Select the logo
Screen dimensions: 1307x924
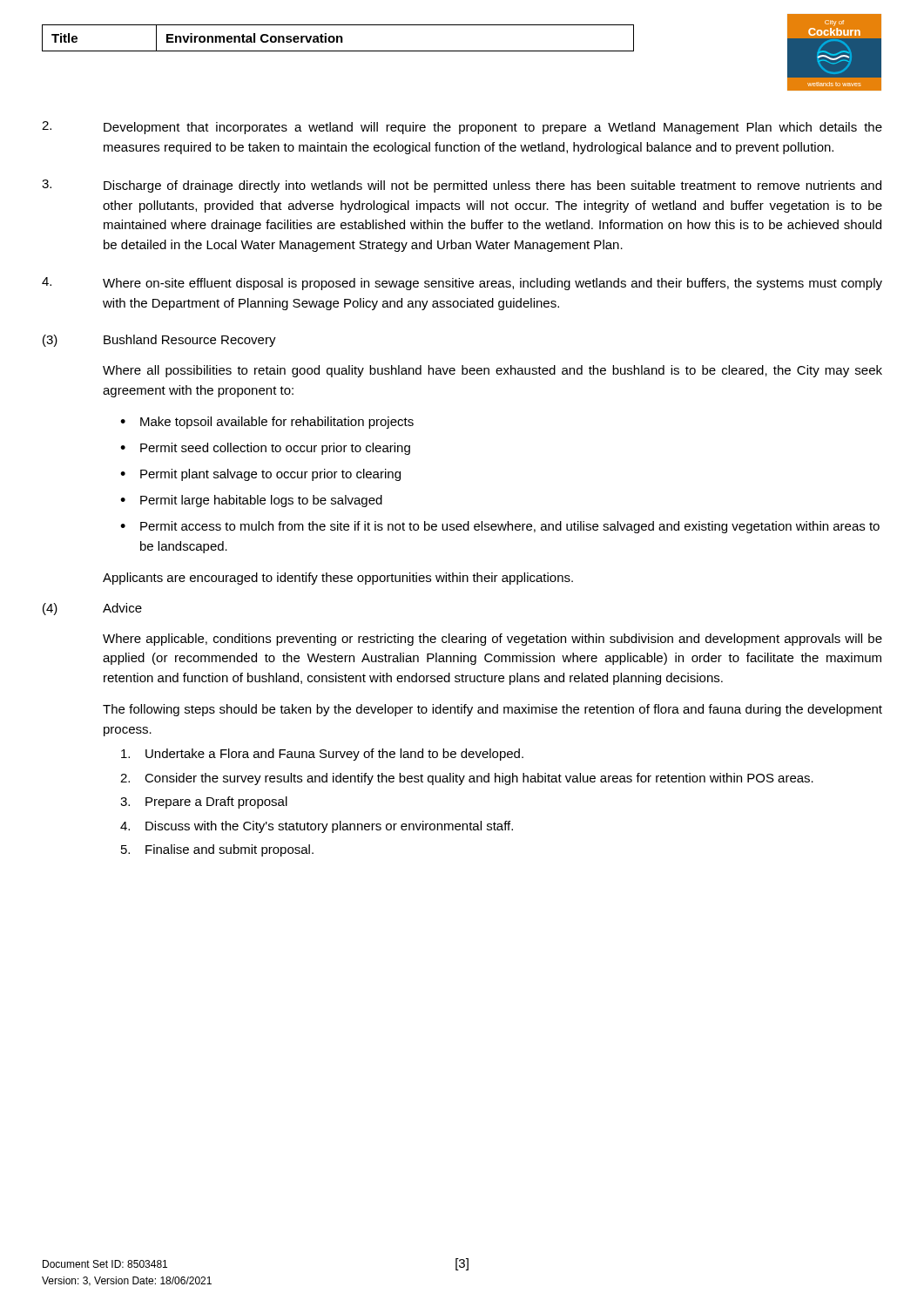click(834, 52)
